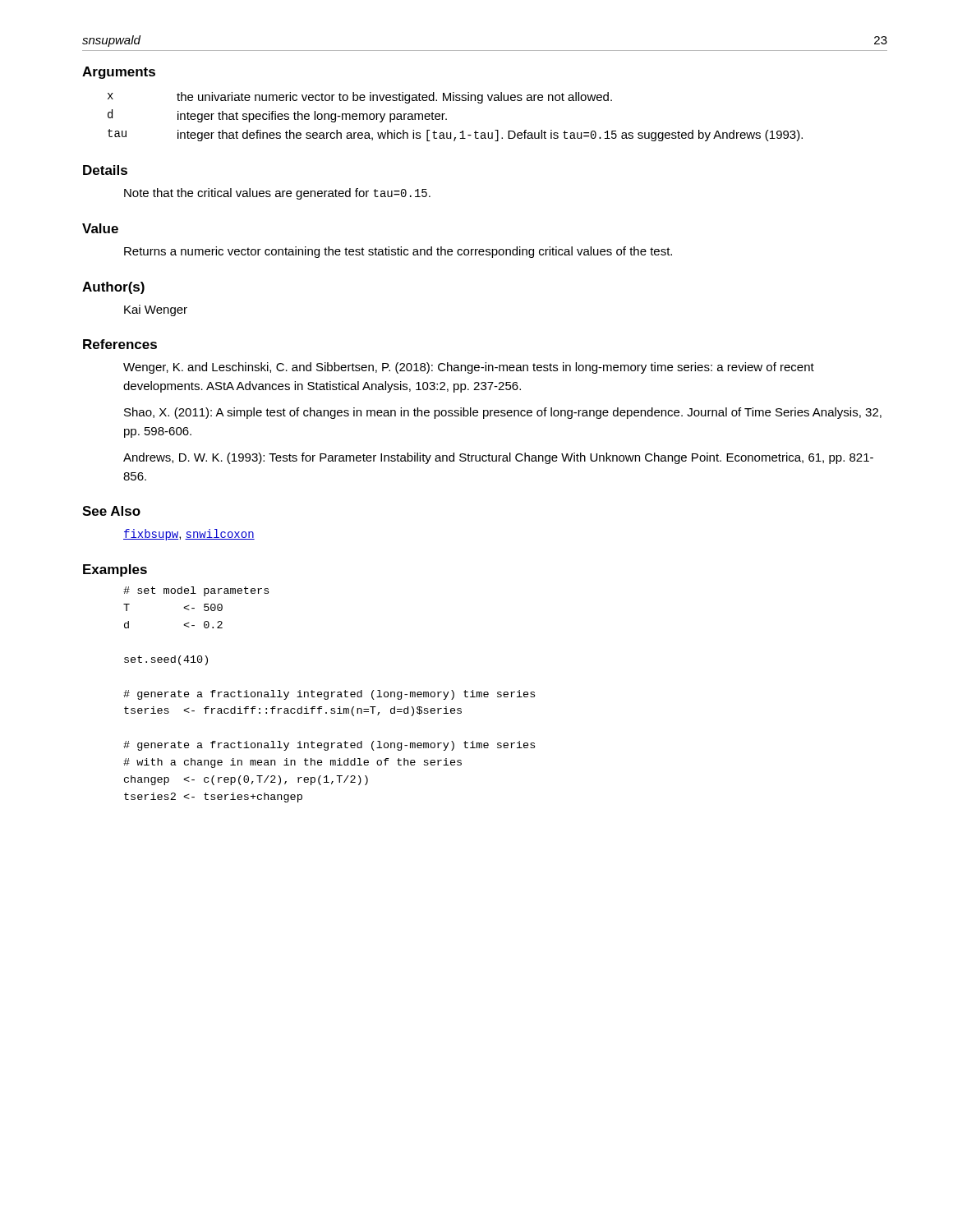
Task: Locate the passage starting "See Also"
Action: (x=111, y=511)
